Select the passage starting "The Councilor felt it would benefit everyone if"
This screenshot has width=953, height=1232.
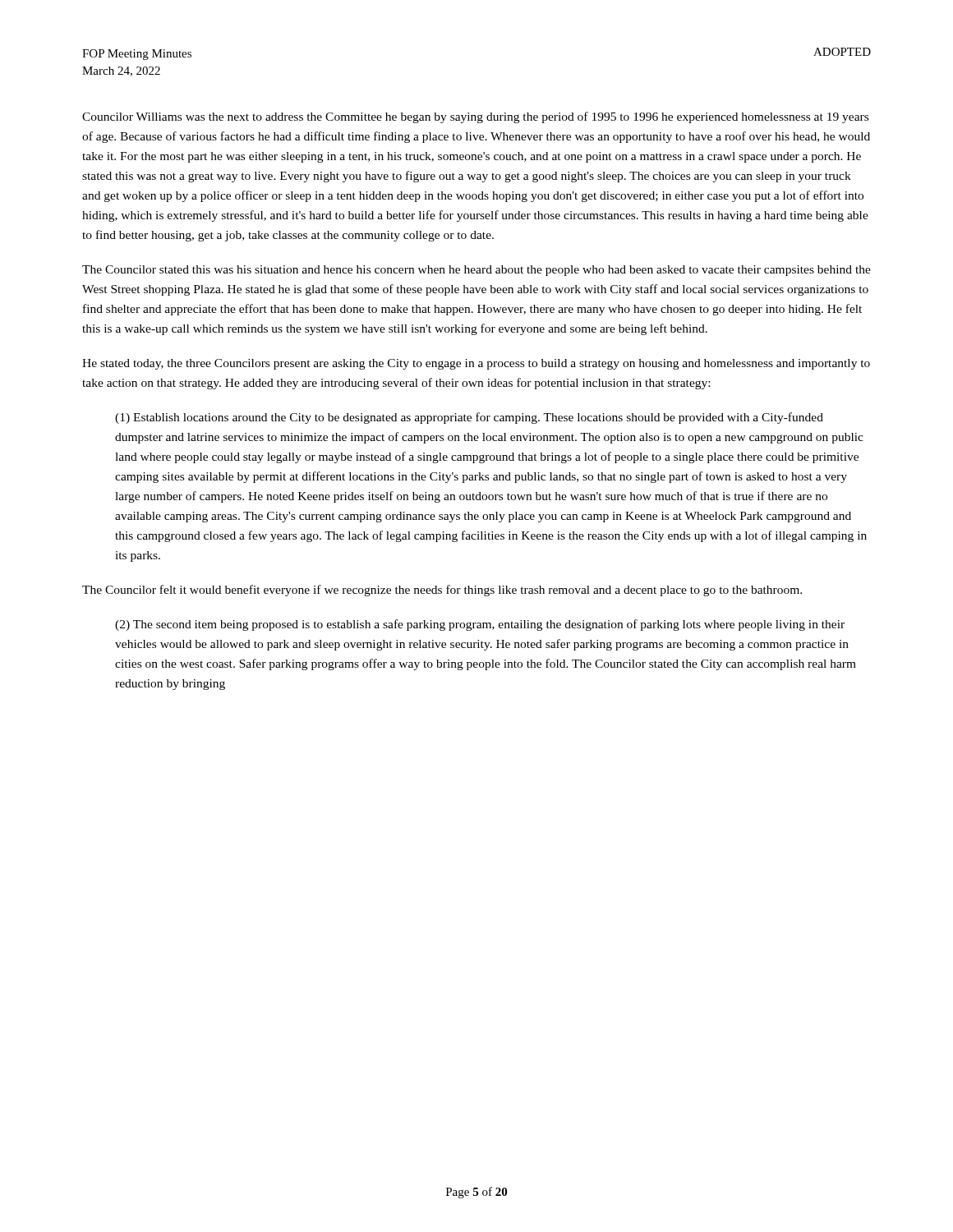click(x=442, y=590)
